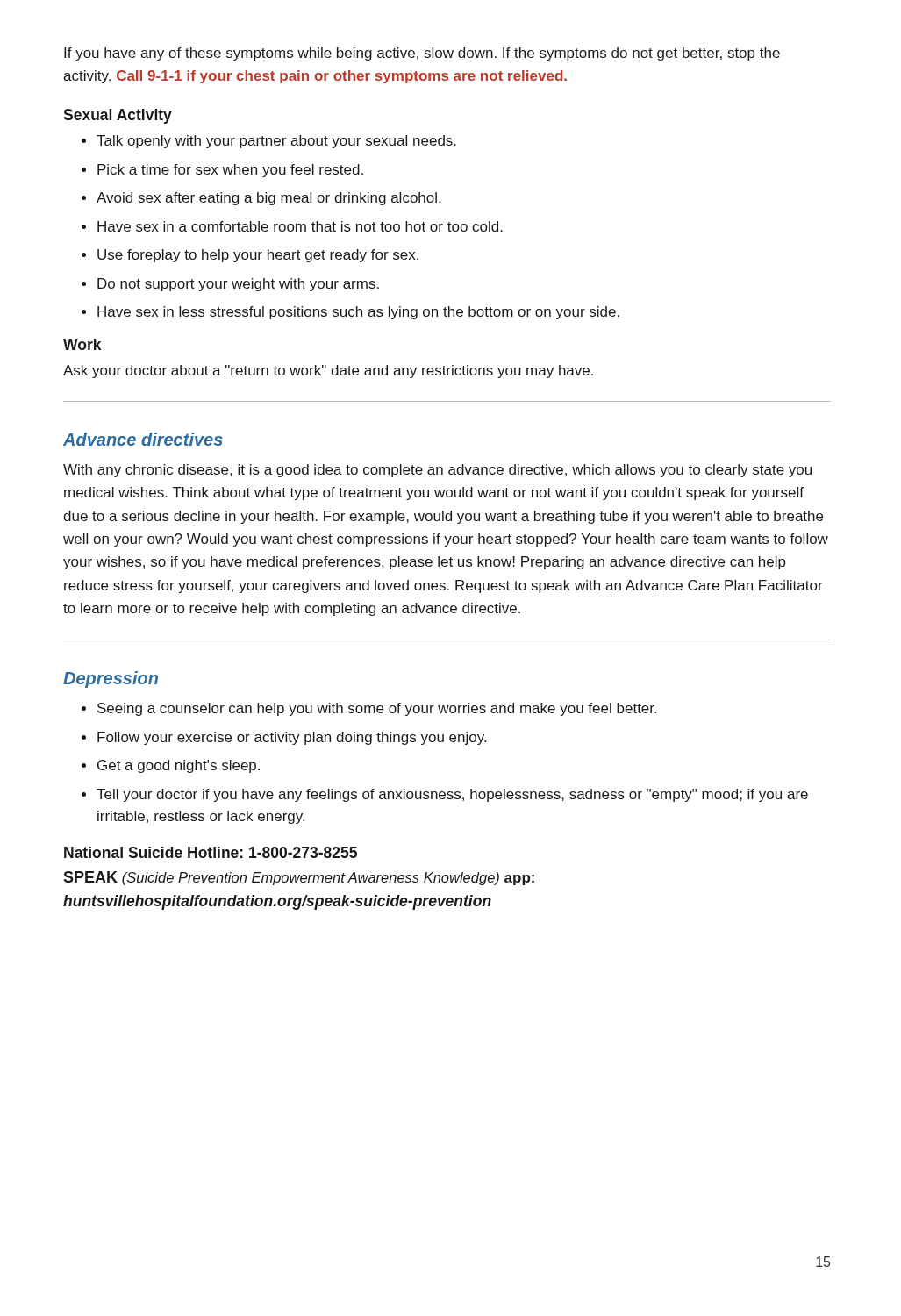Click on the list item that reads "Have sex in a comfortable room"
Viewport: 901px width, 1316px height.
pyautogui.click(x=464, y=227)
